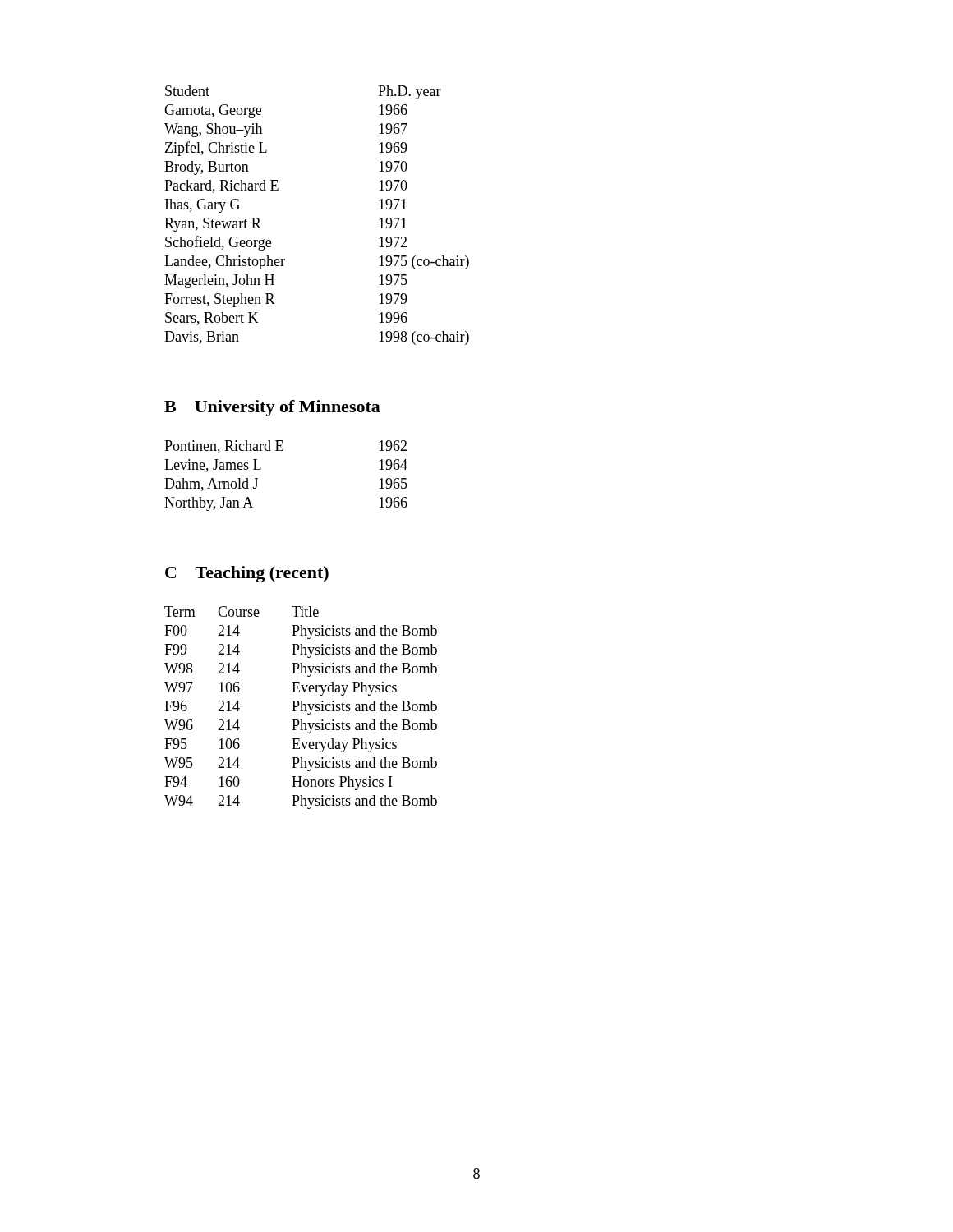Locate the section header that reads "C Teaching (recent)"
953x1232 pixels.
247,572
